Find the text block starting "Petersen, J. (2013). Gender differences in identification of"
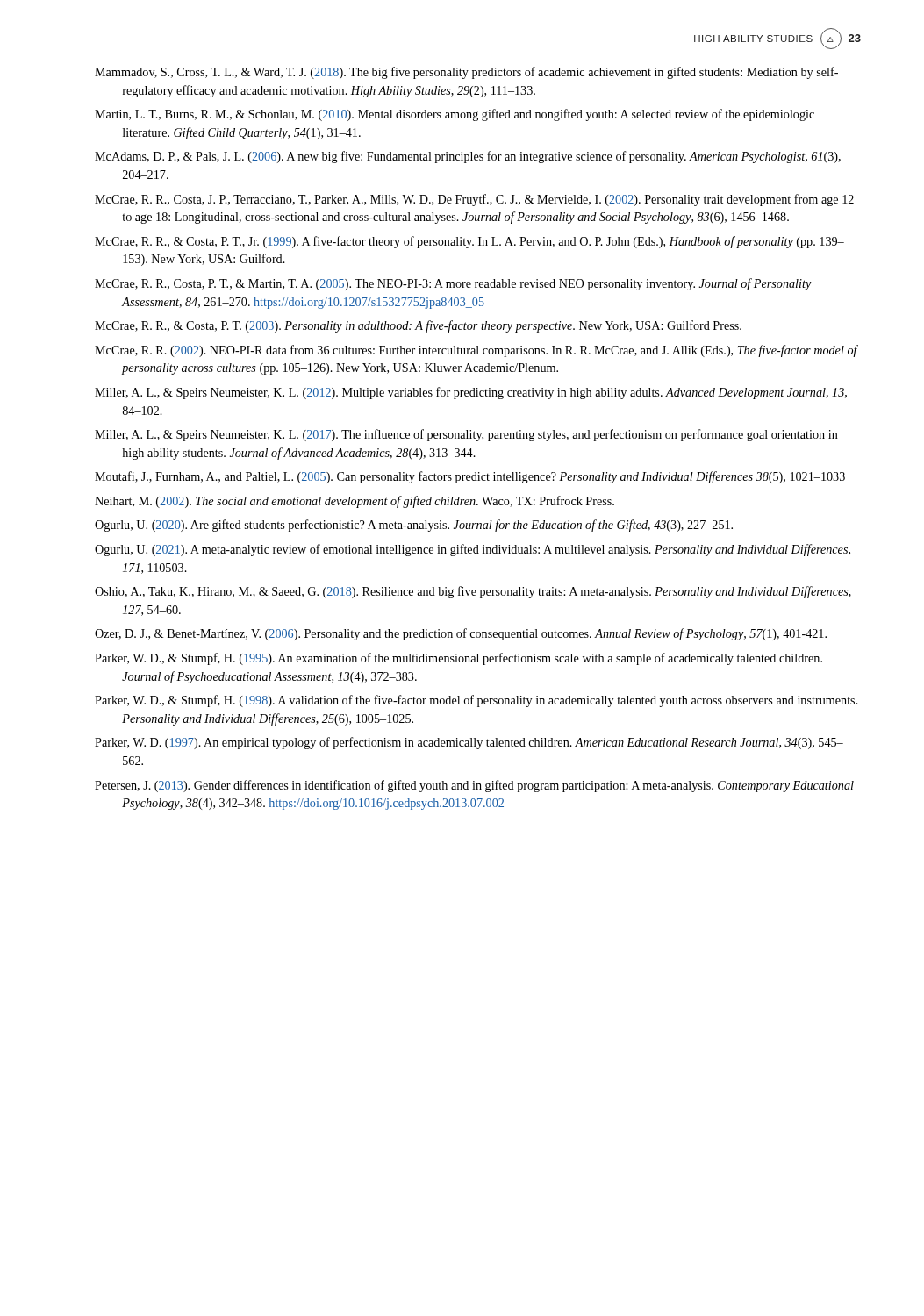The image size is (924, 1316). 474,794
